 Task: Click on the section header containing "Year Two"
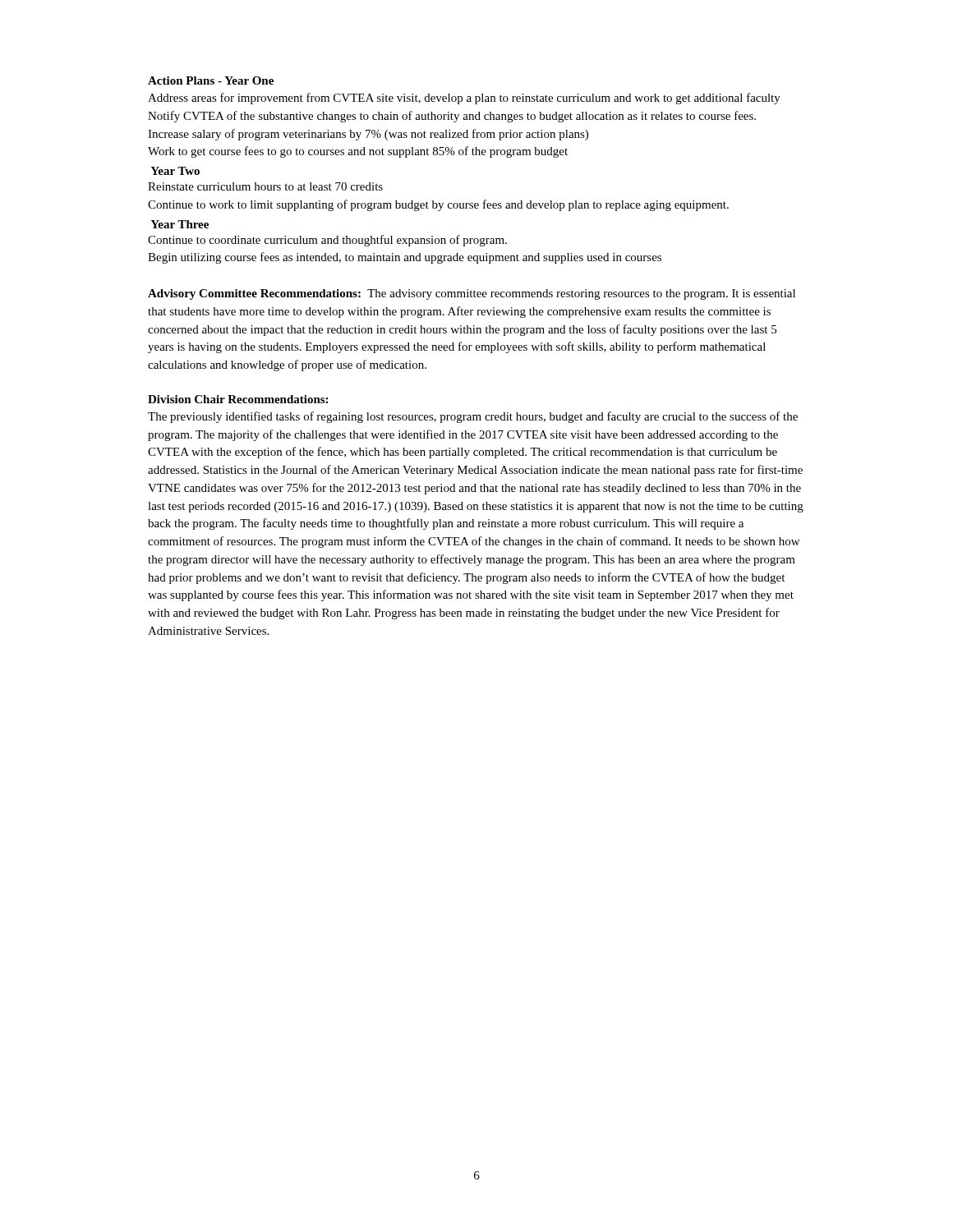pos(174,171)
